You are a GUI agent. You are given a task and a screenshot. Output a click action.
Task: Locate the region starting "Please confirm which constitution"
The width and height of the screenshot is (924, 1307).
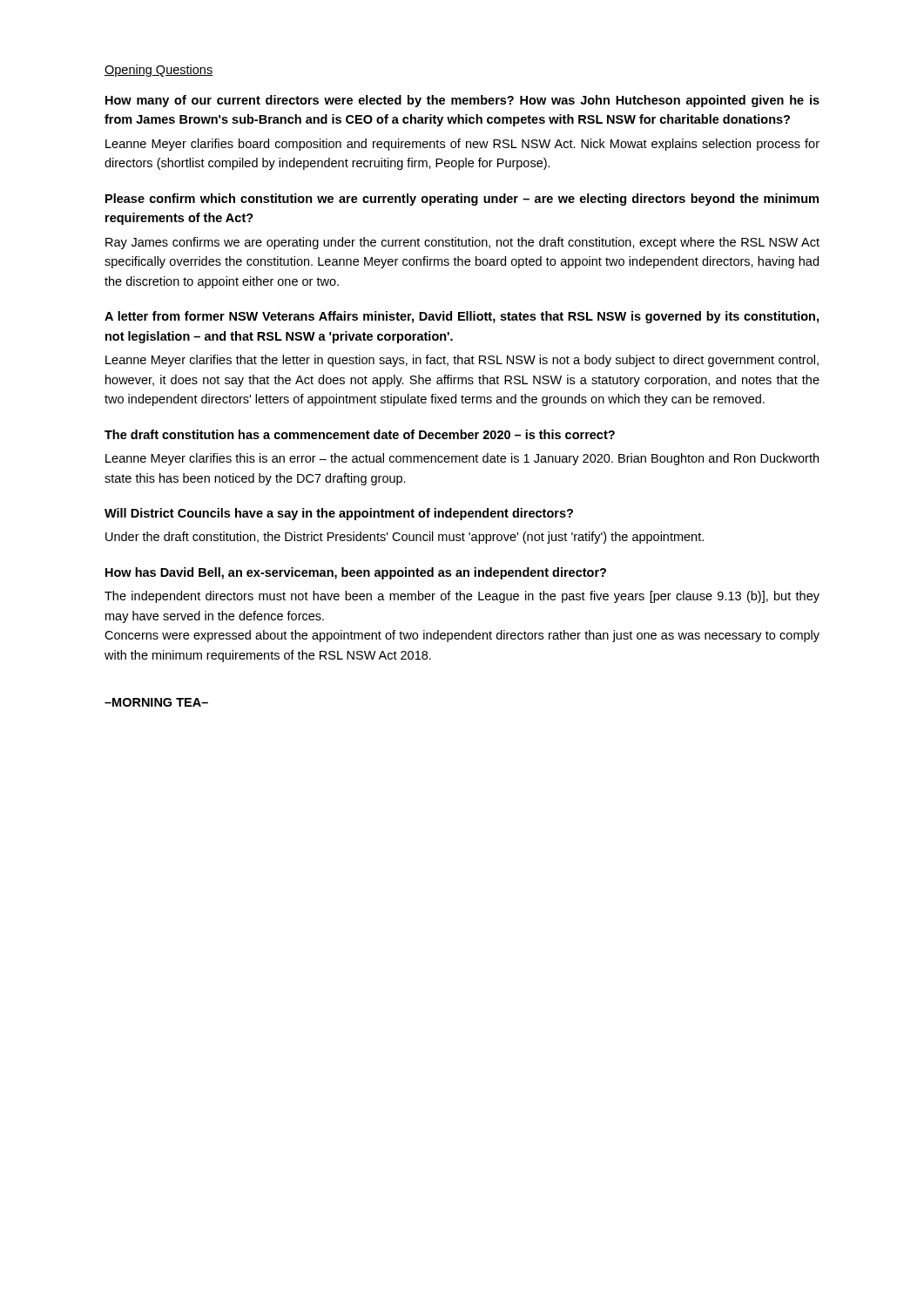462,240
